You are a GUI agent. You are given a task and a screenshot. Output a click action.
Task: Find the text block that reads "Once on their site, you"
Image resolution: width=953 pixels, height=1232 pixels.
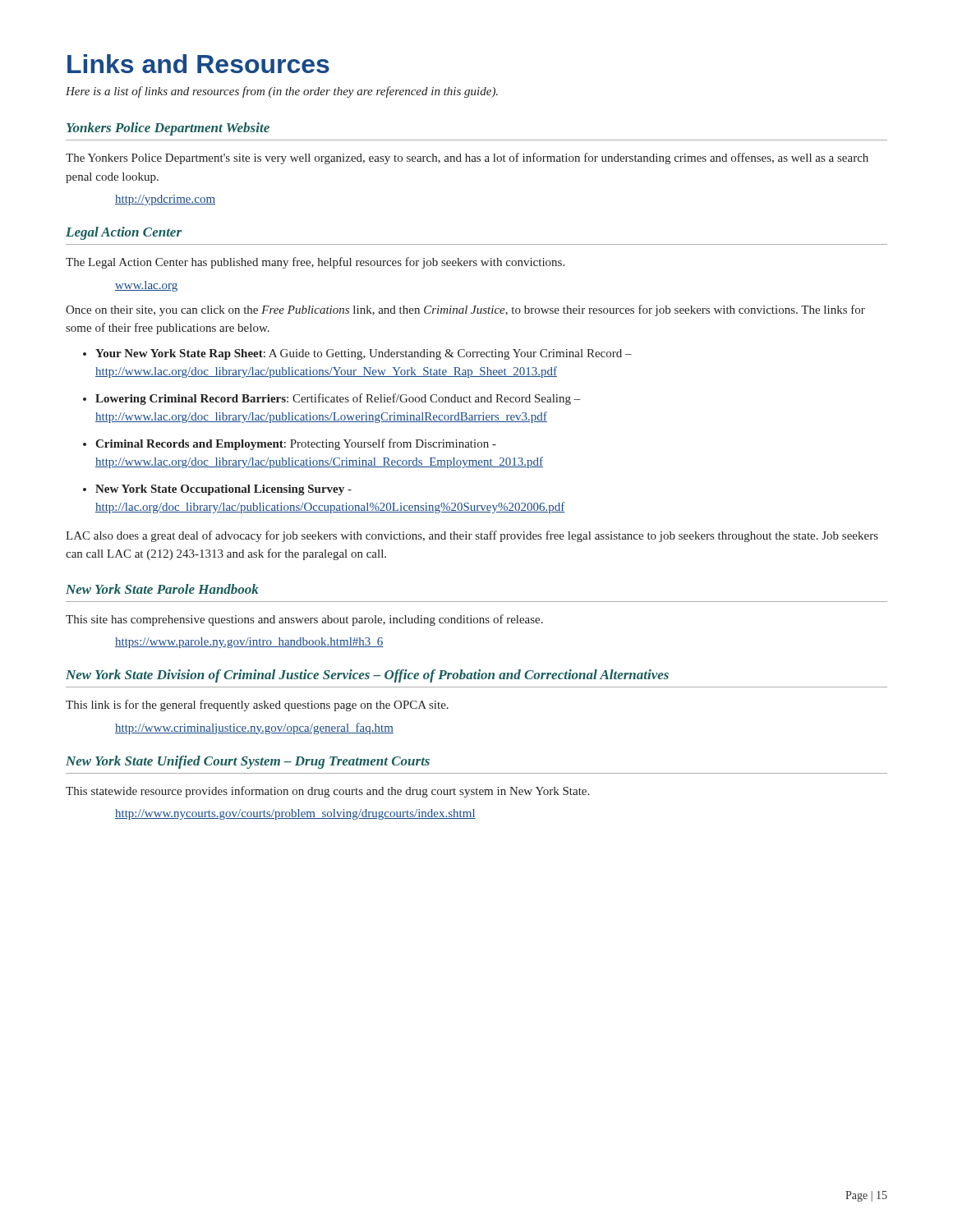pyautogui.click(x=476, y=319)
